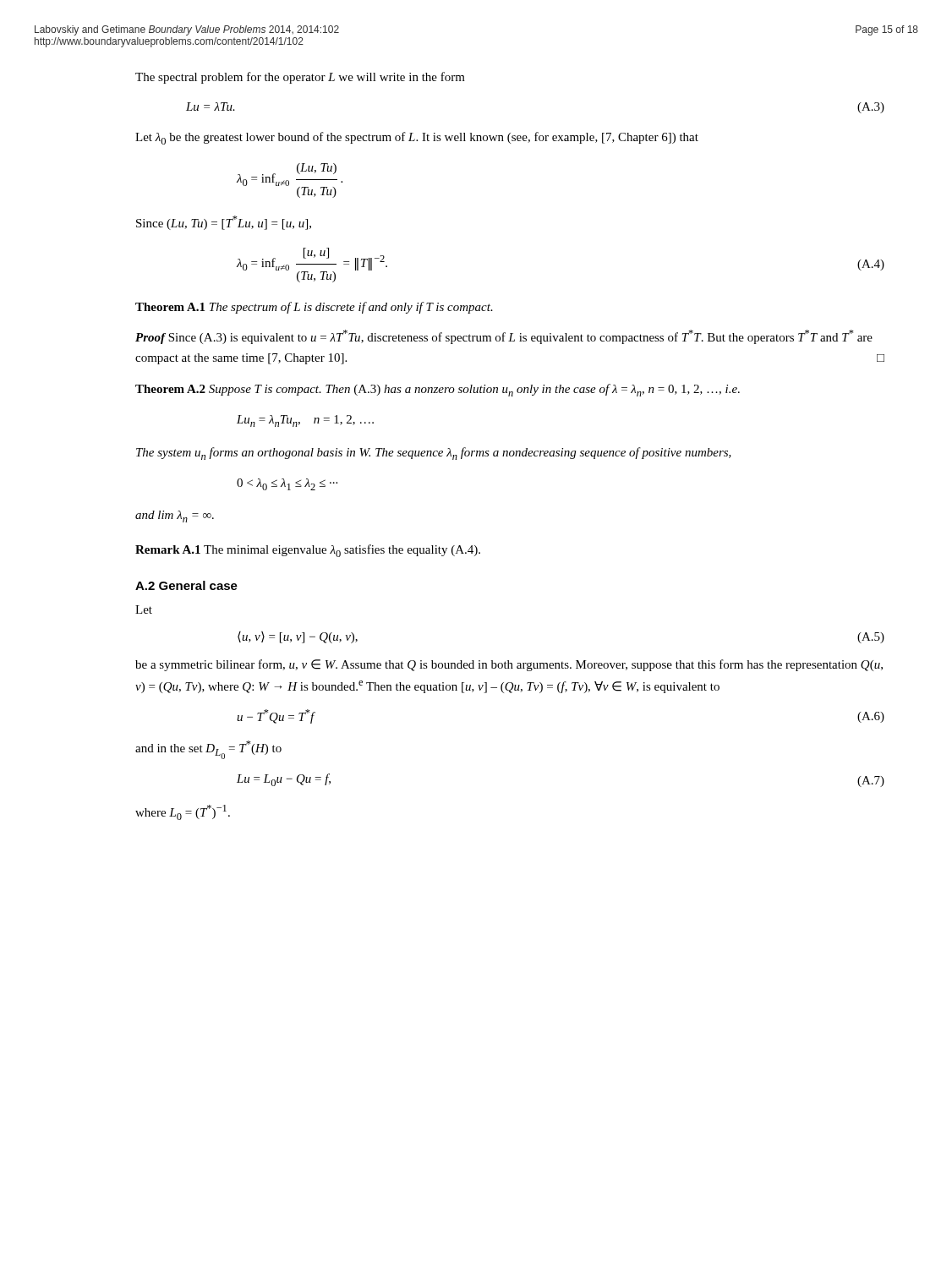Locate the block of text that opens with "Since (Lu, Tu) ="
The image size is (952, 1268).
[x=224, y=222]
